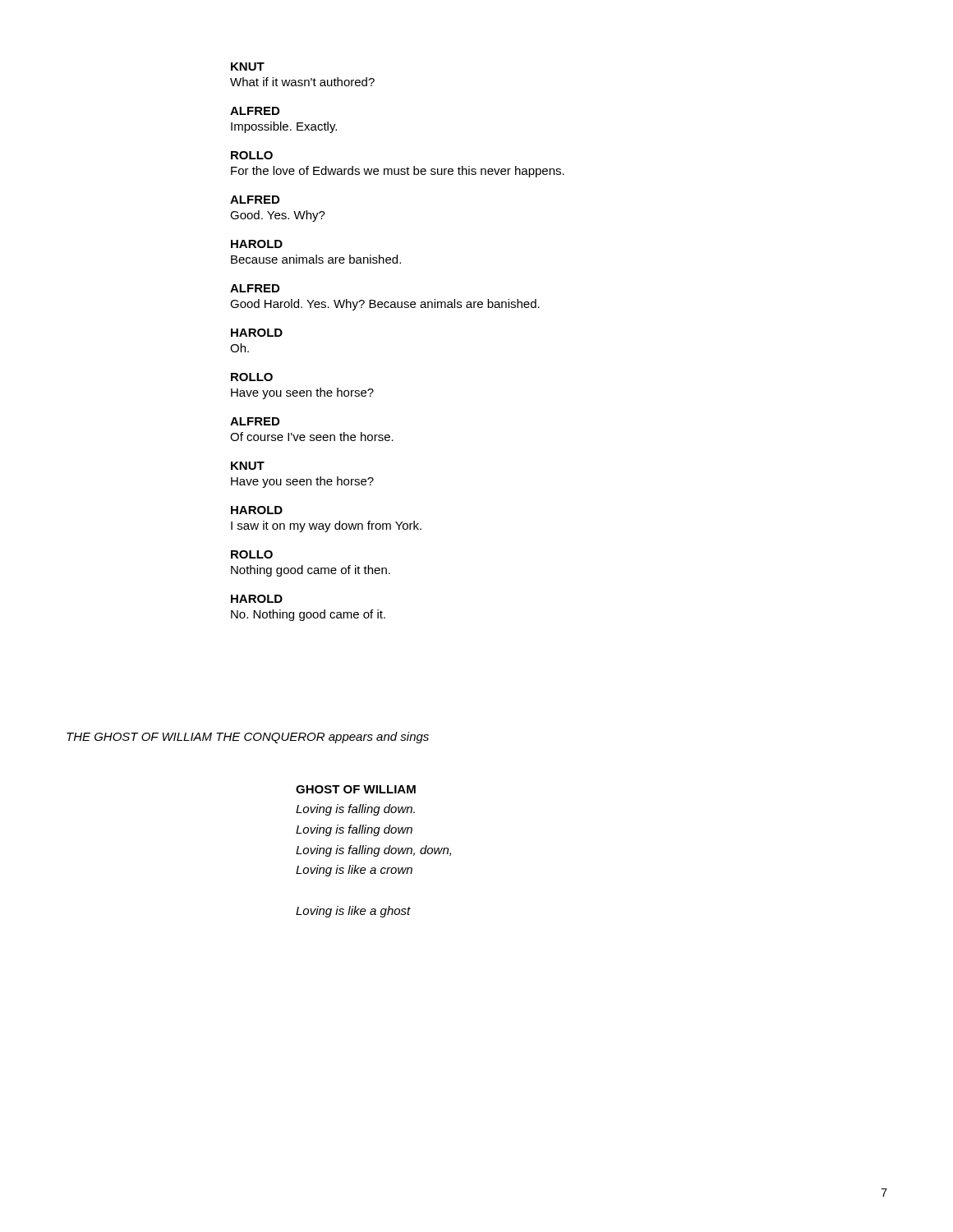Select the element starting "ALFRED Good. Yes. Why?"
The width and height of the screenshot is (953, 1232).
point(255,200)
